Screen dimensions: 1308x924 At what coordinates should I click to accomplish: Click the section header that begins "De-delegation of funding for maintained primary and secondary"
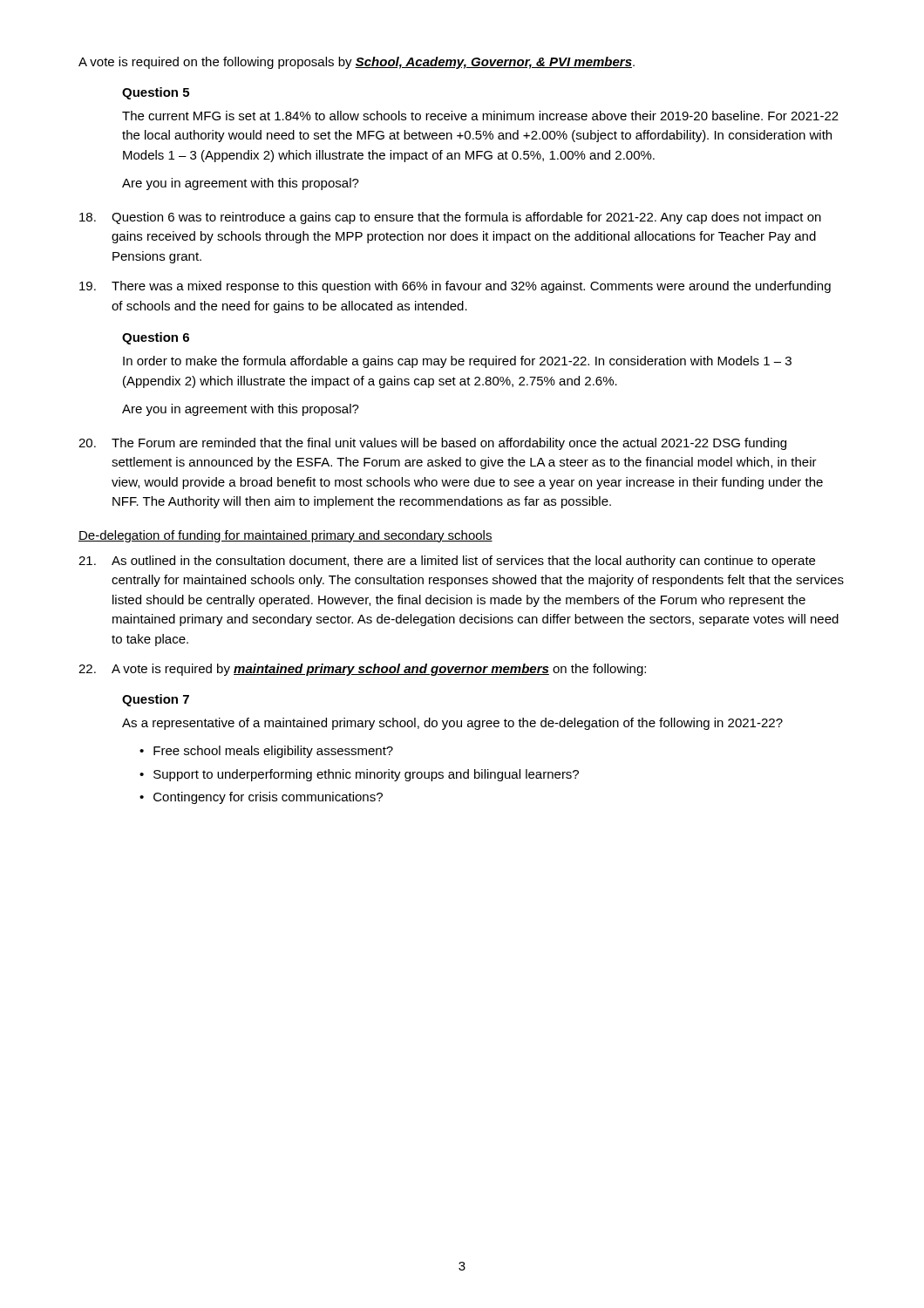point(285,535)
